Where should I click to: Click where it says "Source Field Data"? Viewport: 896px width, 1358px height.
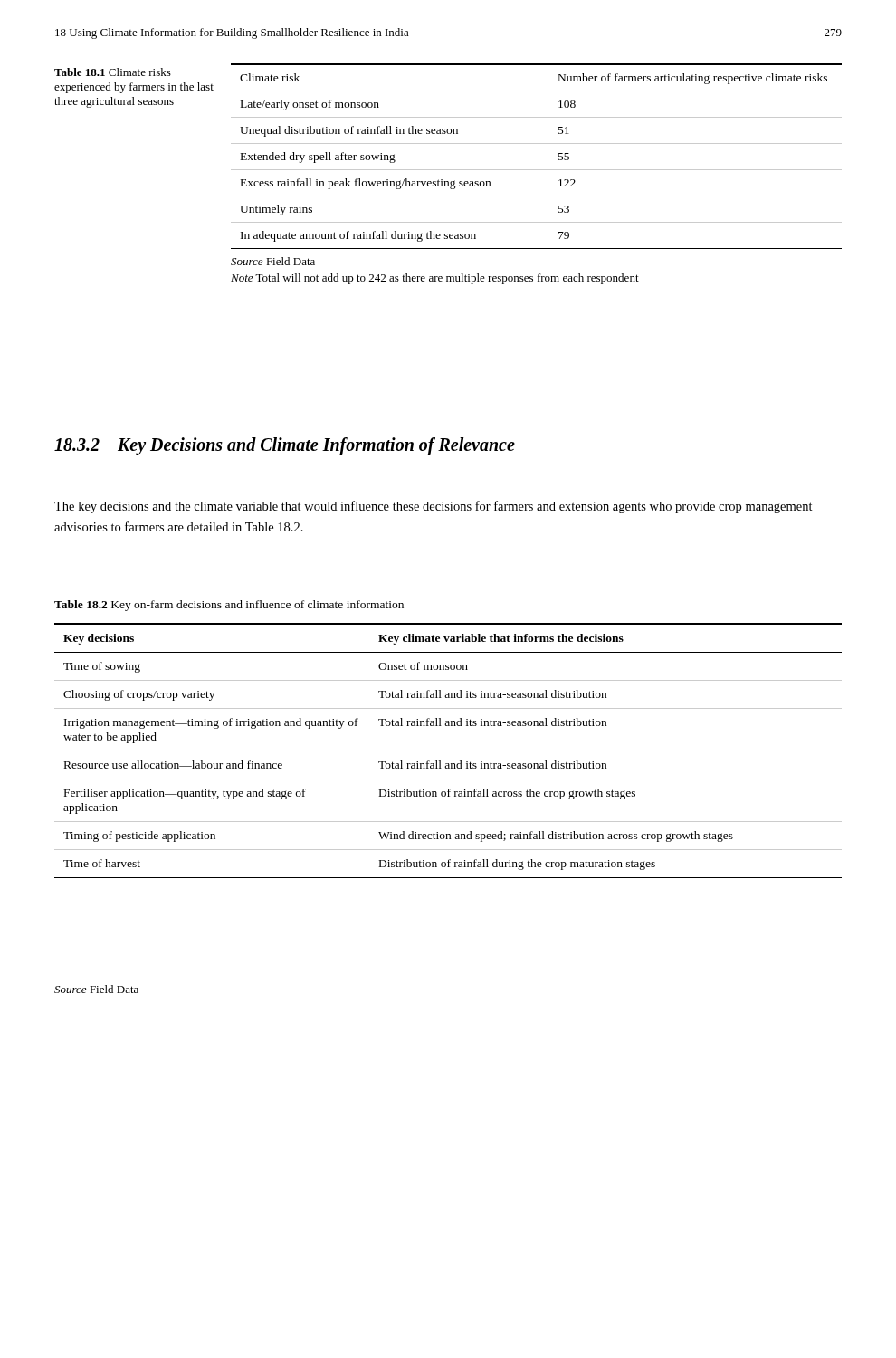(x=97, y=989)
